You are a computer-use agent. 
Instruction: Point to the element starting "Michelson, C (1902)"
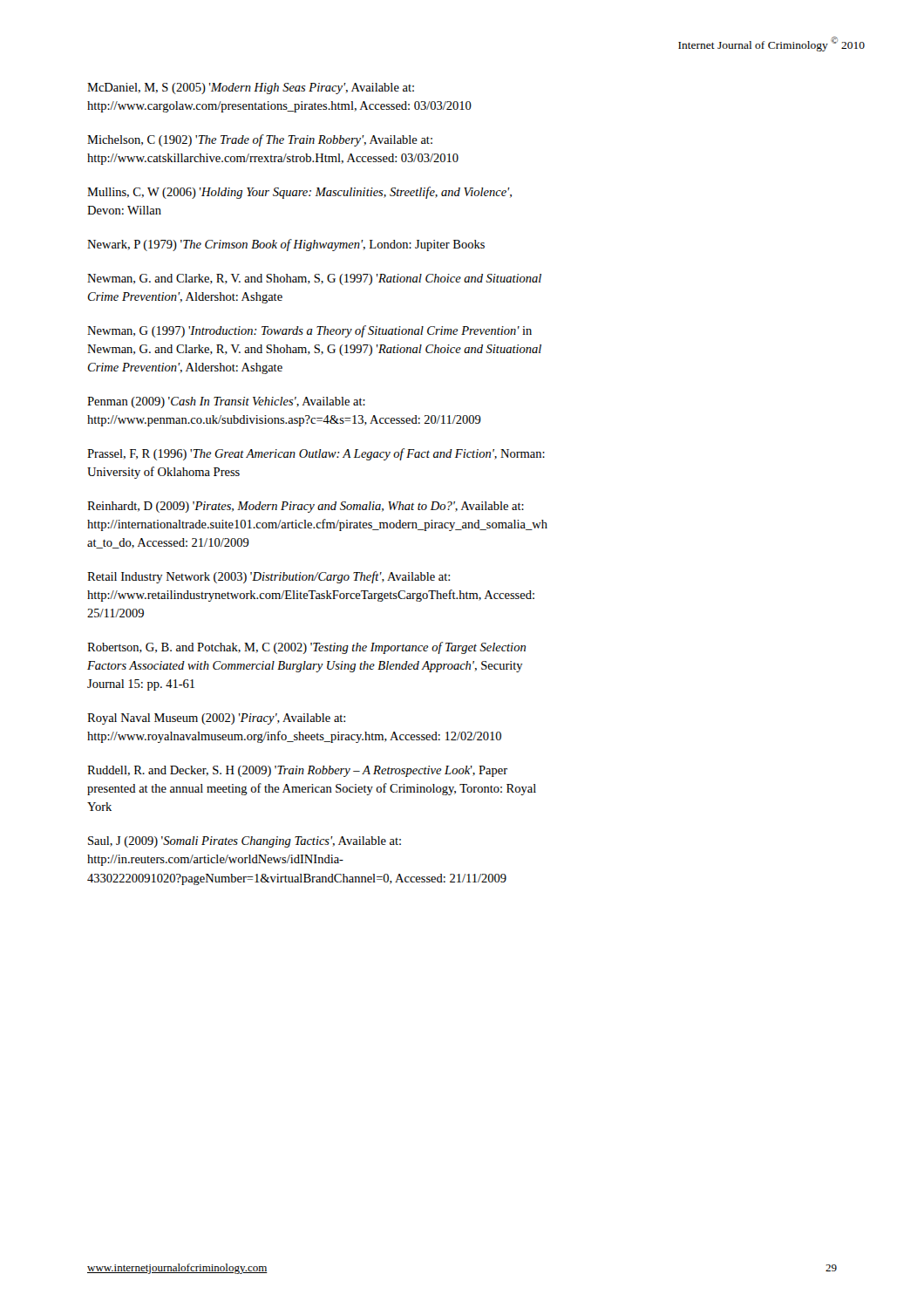tap(273, 149)
